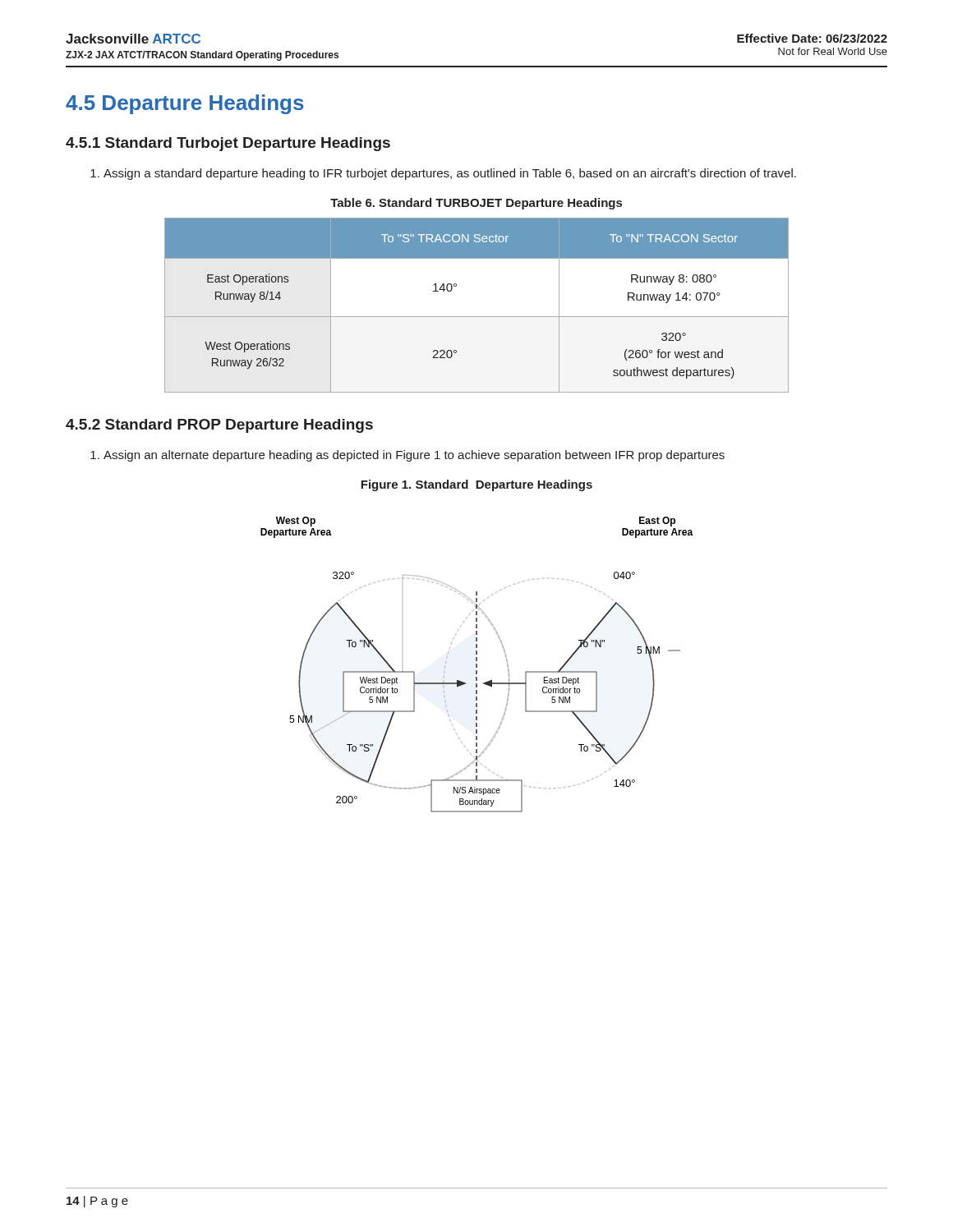Image resolution: width=953 pixels, height=1232 pixels.
Task: Find the text starting "4.5.1 Standard Turbojet Departure Headings"
Action: (228, 143)
